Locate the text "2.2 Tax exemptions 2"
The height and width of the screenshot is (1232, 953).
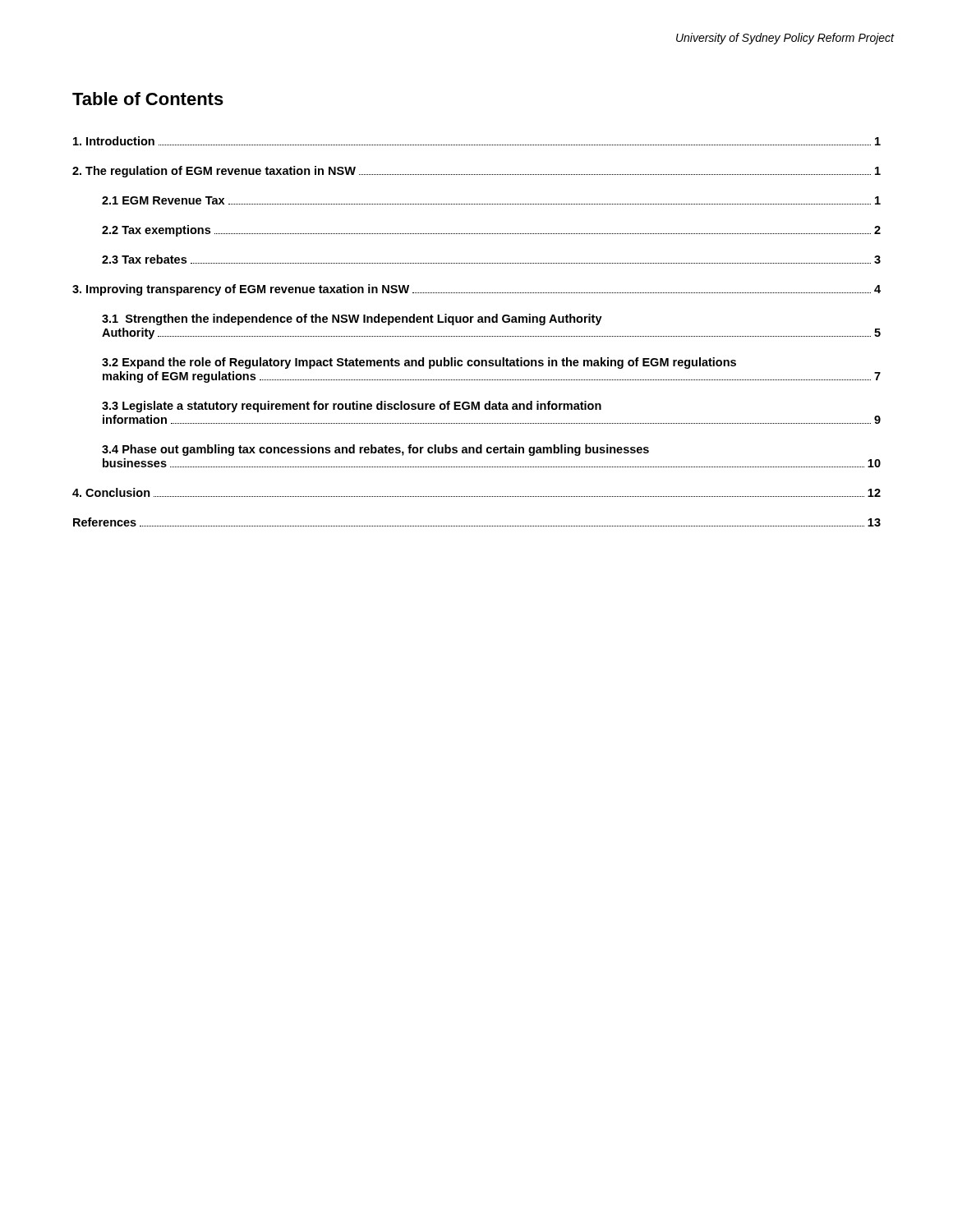click(491, 230)
